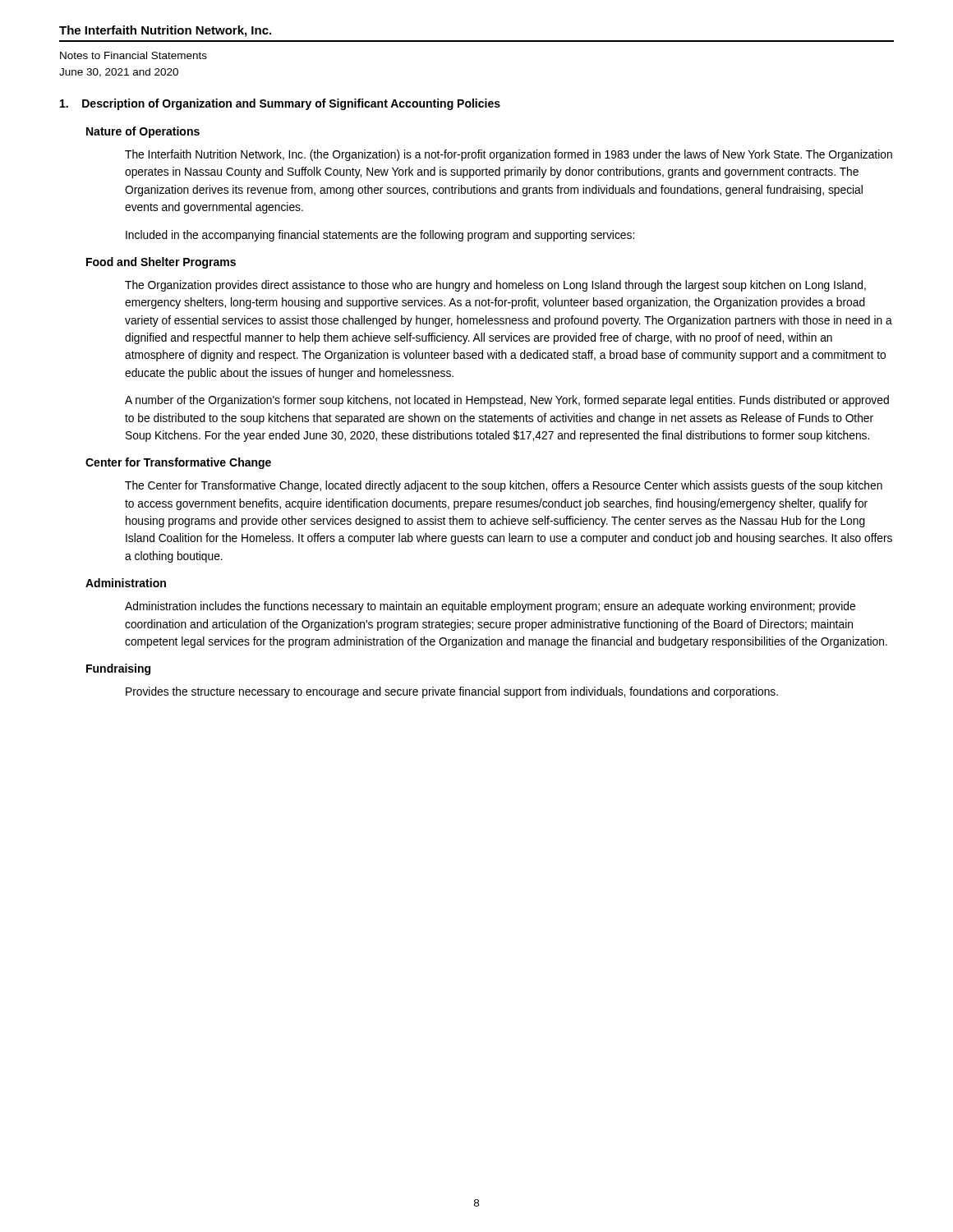The width and height of the screenshot is (953, 1232).
Task: Find the text starting "The Center for Transformative Change, located directly"
Action: (509, 521)
